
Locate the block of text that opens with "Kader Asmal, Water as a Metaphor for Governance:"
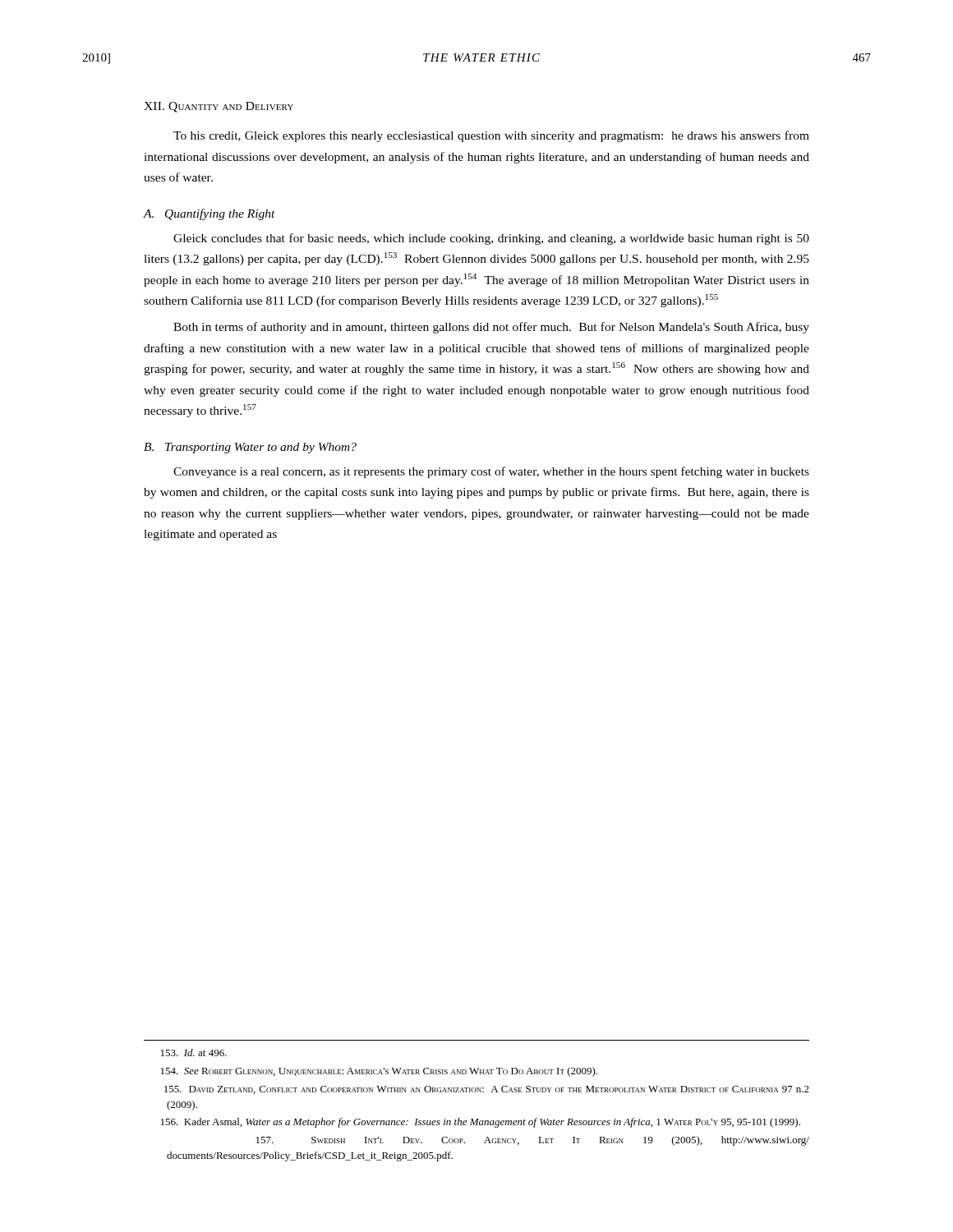(x=476, y=1123)
